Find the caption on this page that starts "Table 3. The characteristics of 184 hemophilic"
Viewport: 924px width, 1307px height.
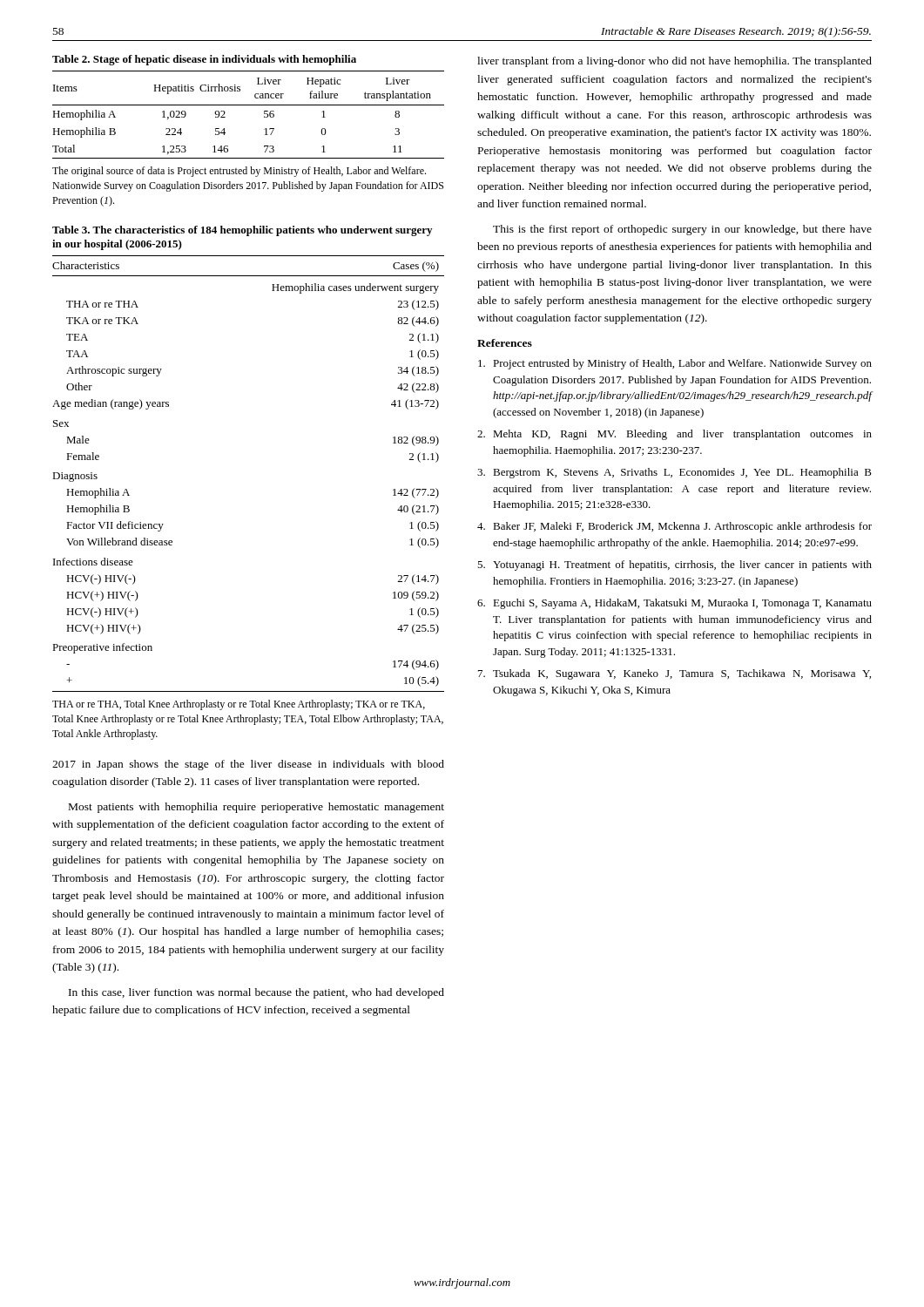[x=242, y=237]
